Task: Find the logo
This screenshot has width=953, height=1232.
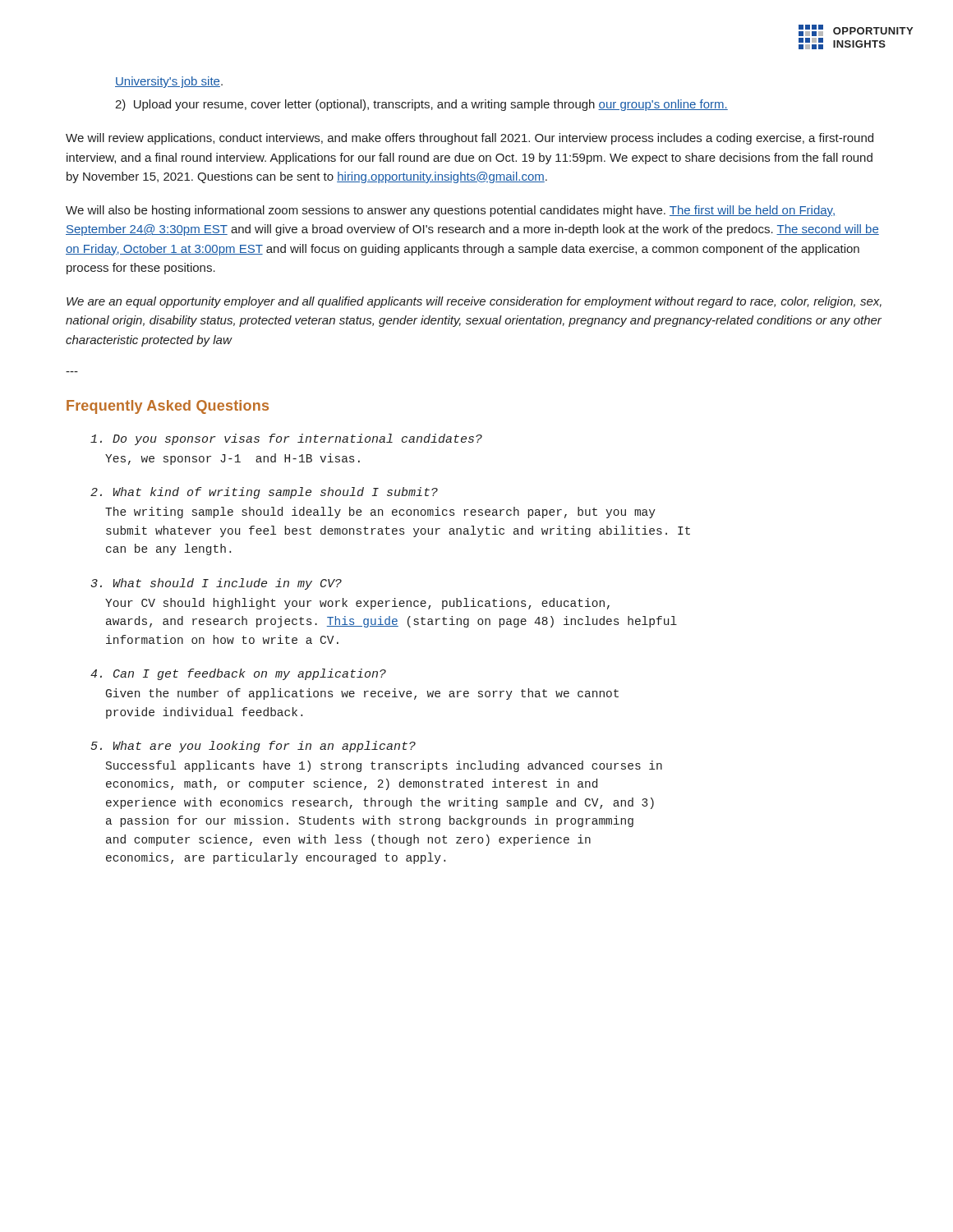Action: [855, 38]
